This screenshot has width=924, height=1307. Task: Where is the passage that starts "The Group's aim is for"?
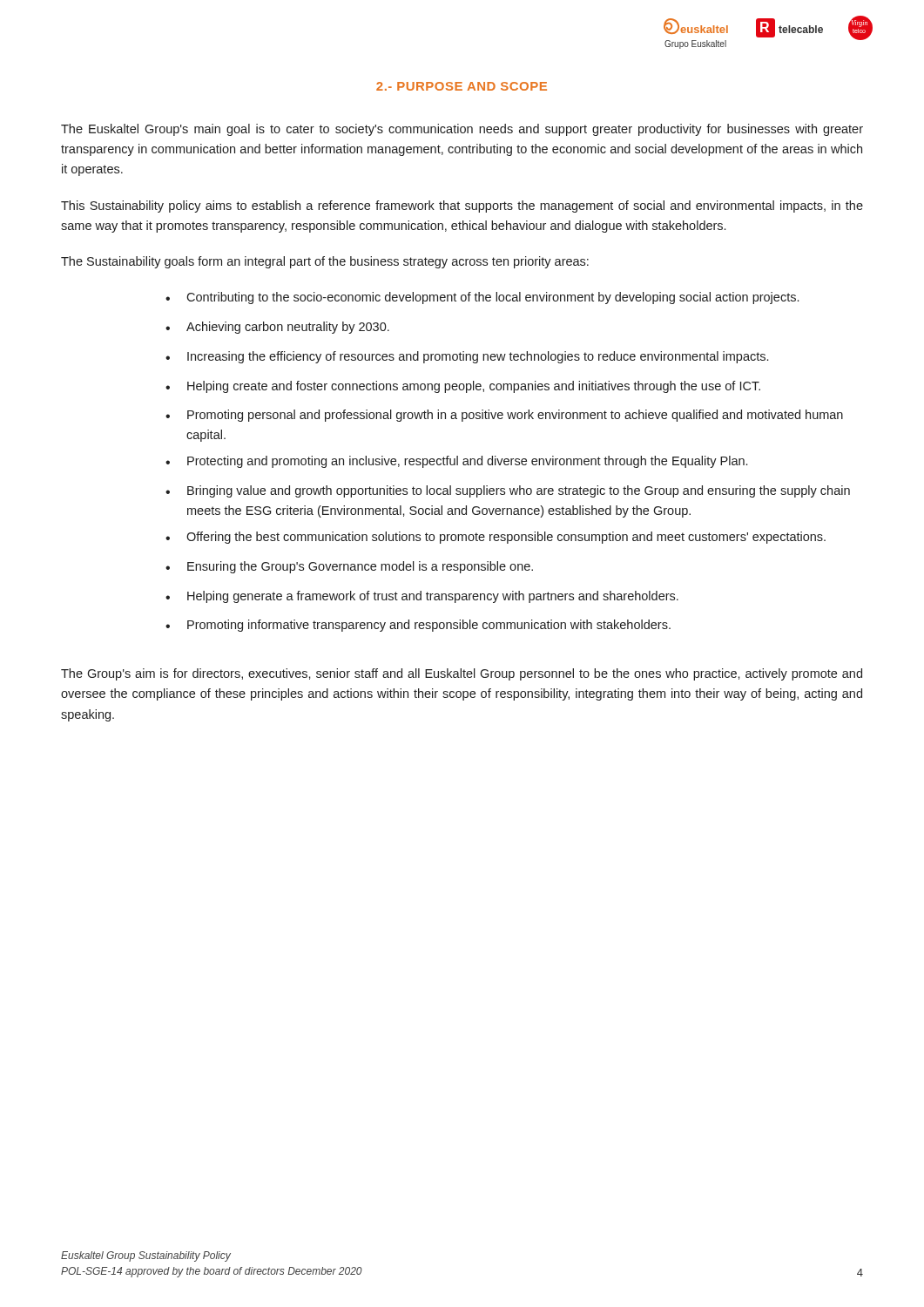point(462,694)
